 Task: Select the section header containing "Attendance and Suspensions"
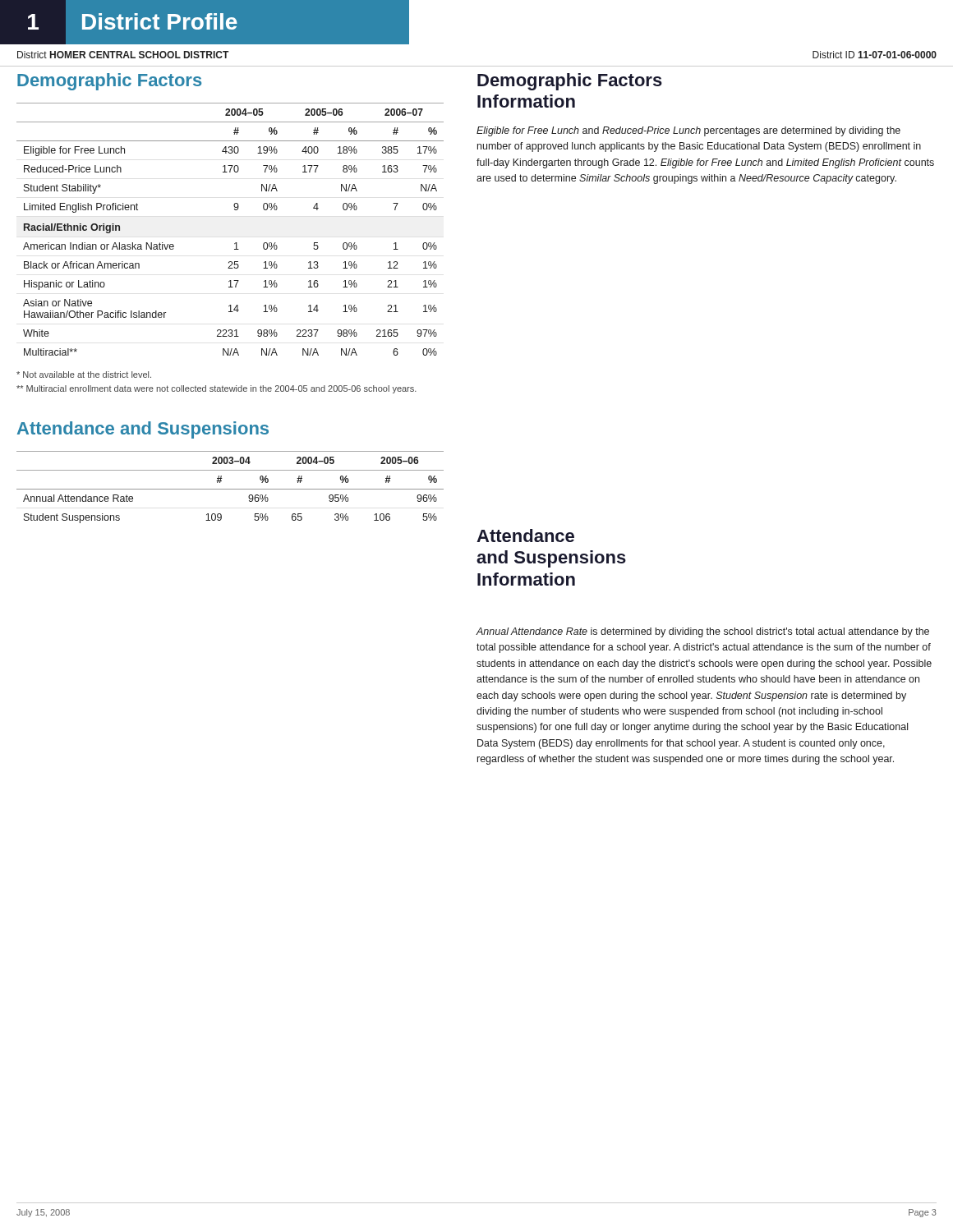tap(143, 428)
